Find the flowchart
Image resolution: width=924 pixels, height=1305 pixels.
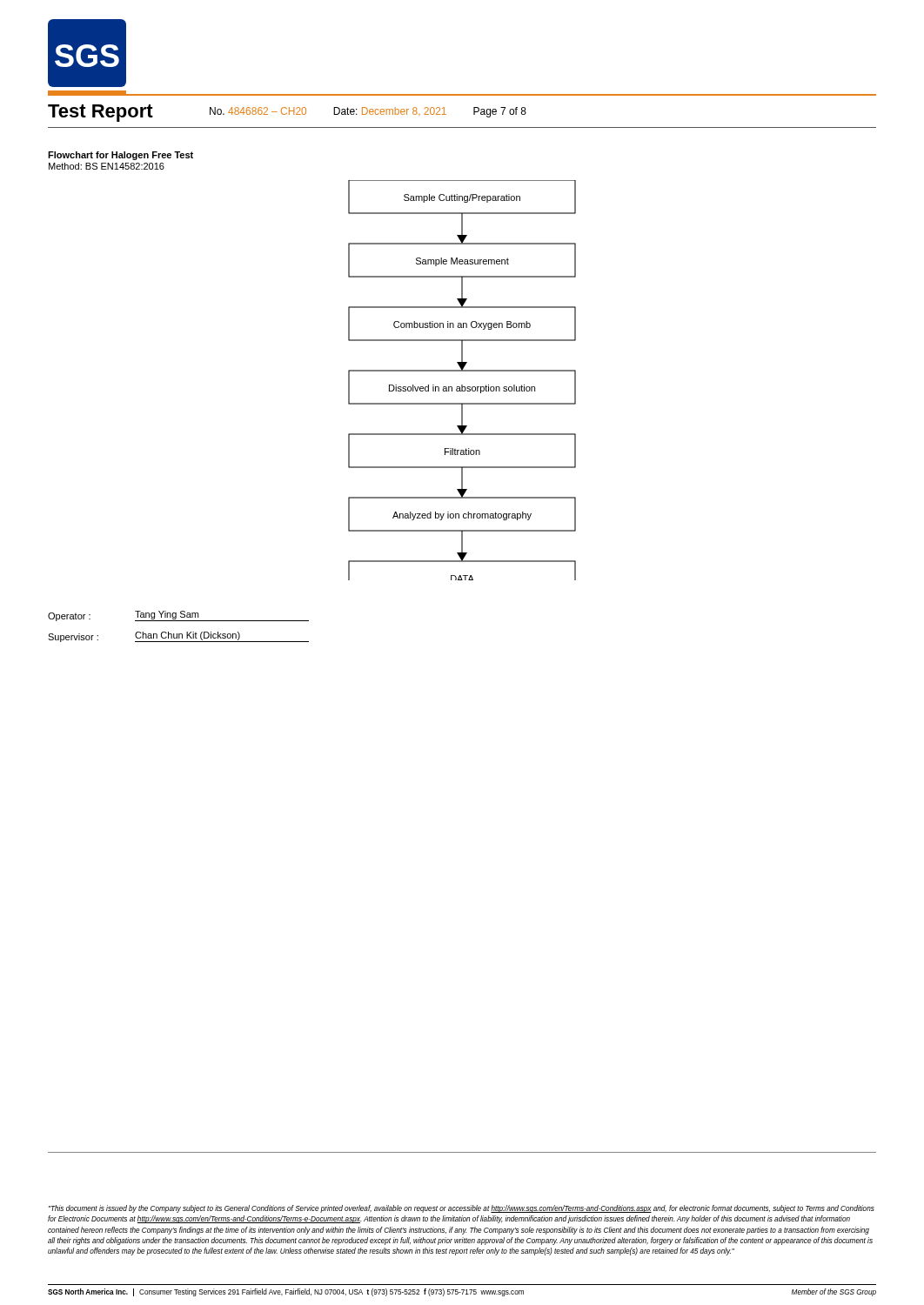462,380
